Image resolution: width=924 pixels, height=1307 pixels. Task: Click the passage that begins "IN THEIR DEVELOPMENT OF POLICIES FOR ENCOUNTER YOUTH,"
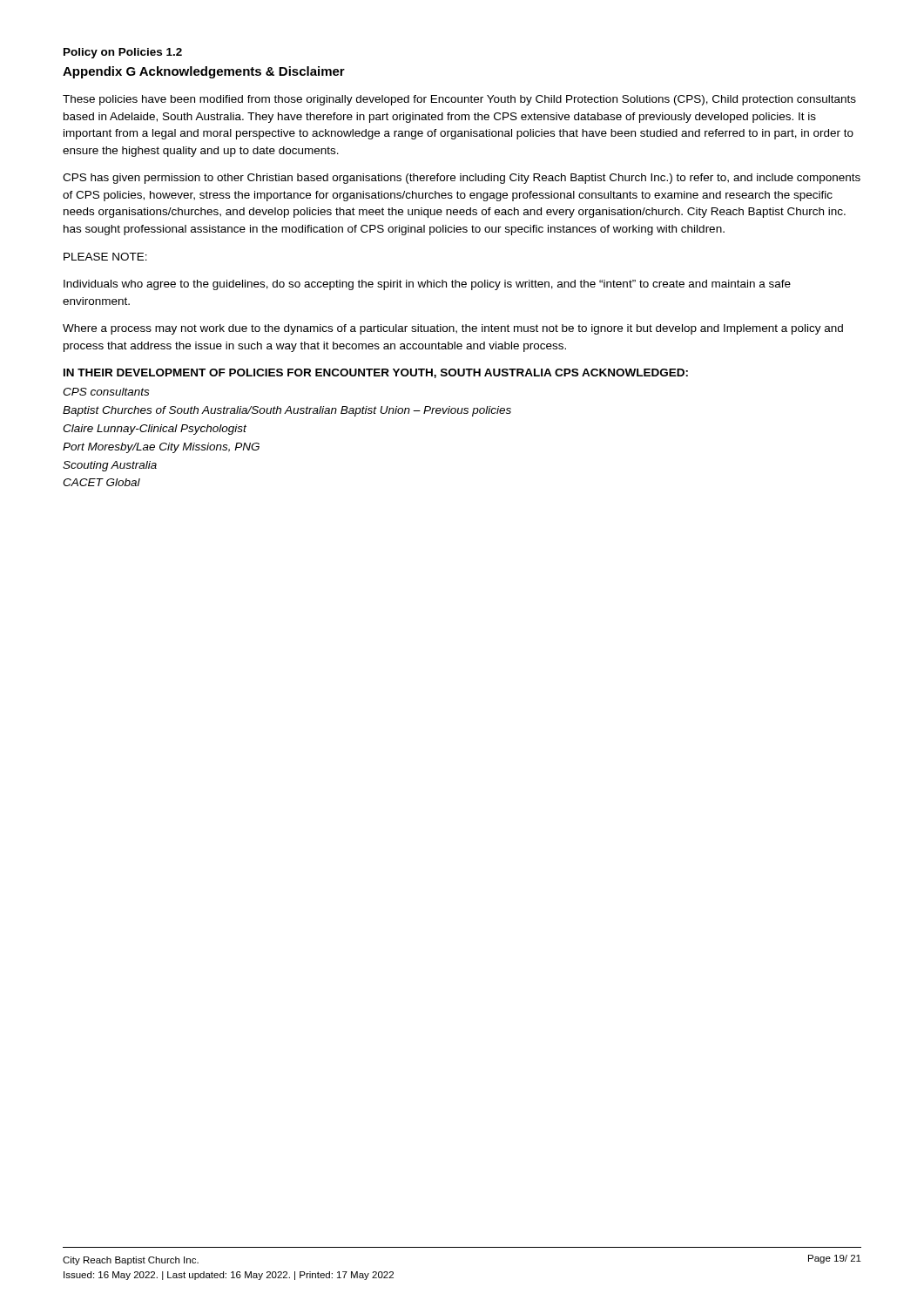pos(462,373)
